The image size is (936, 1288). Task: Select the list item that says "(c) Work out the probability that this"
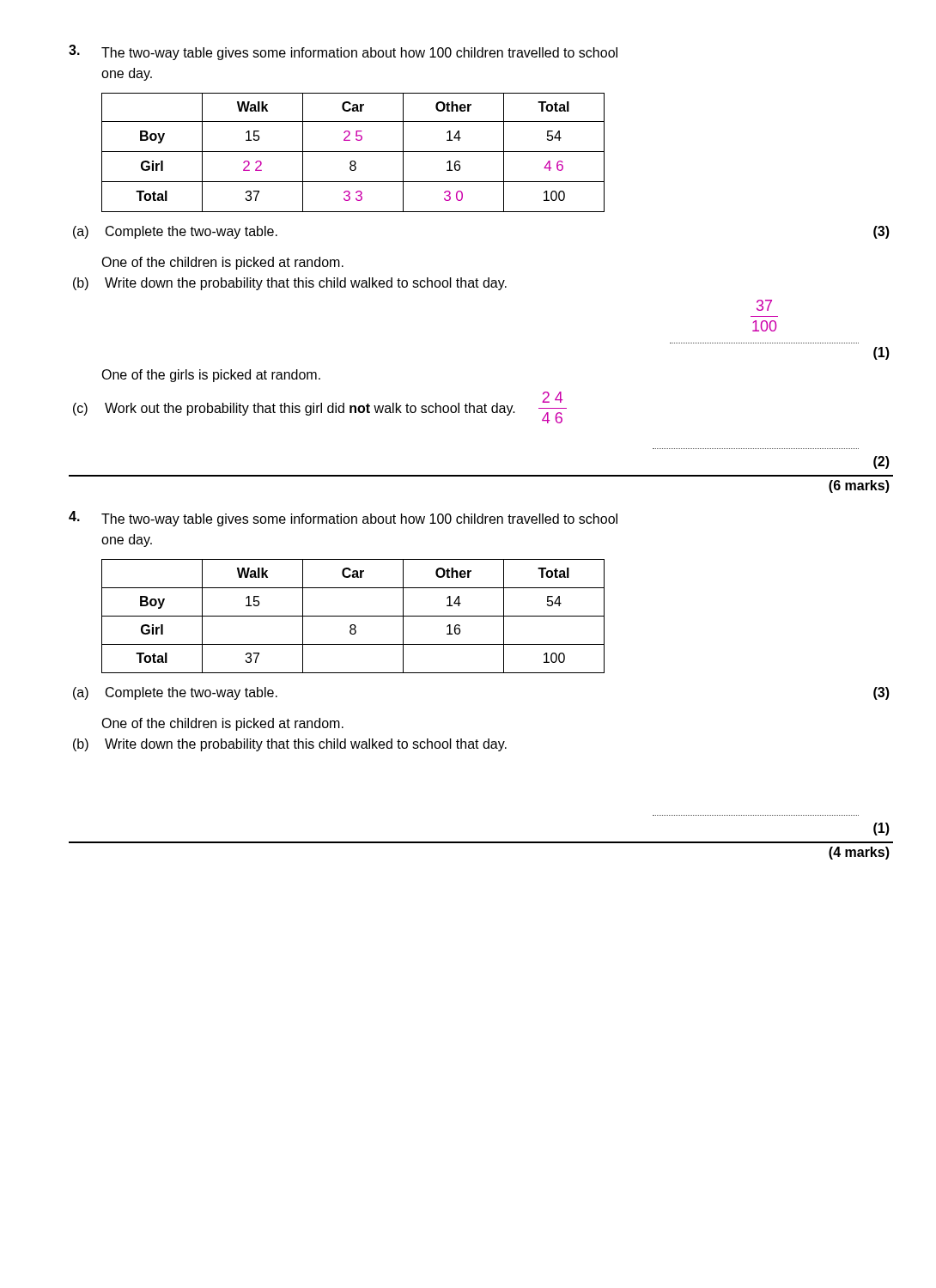(319, 408)
